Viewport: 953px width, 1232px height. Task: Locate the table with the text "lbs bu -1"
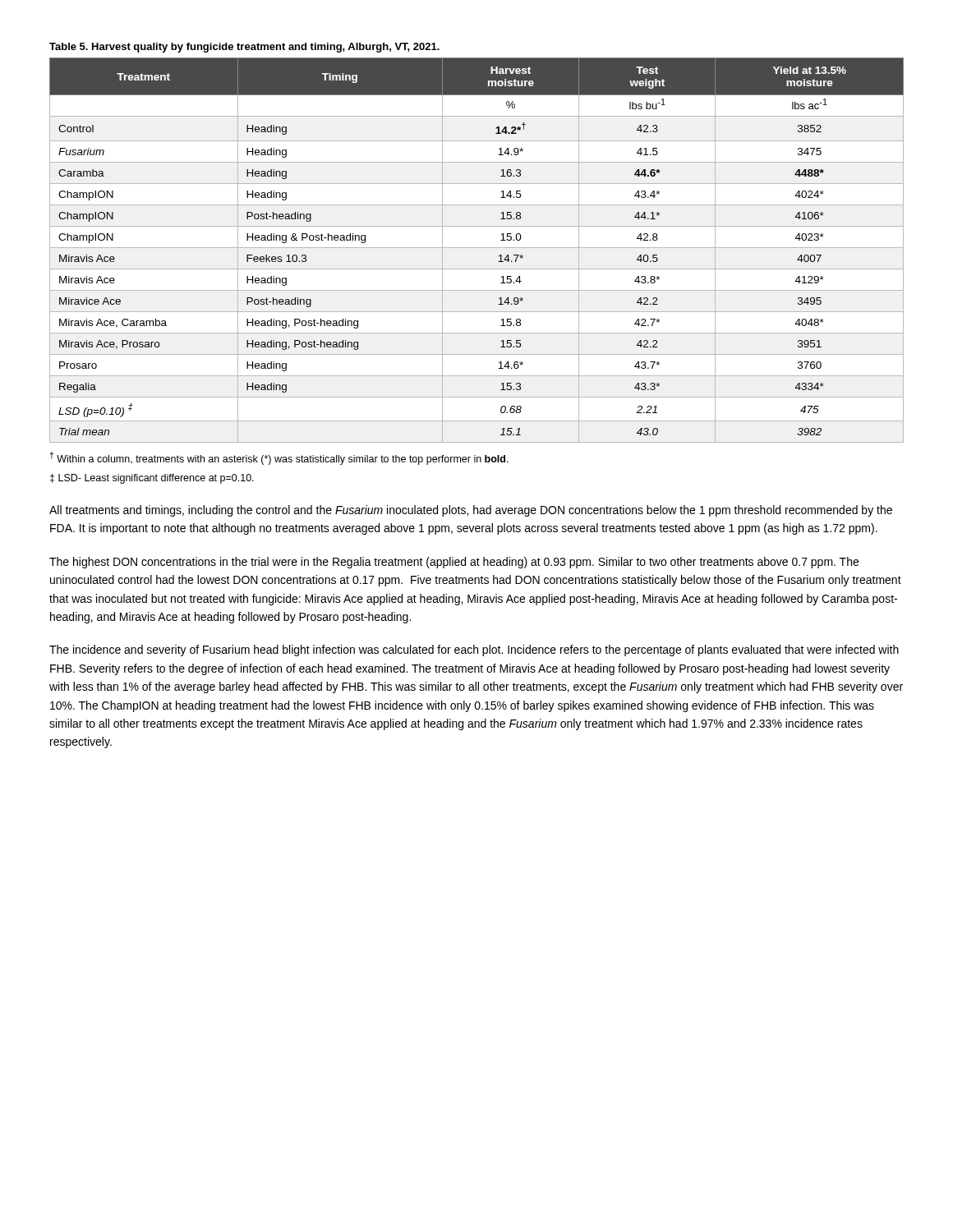[x=476, y=250]
